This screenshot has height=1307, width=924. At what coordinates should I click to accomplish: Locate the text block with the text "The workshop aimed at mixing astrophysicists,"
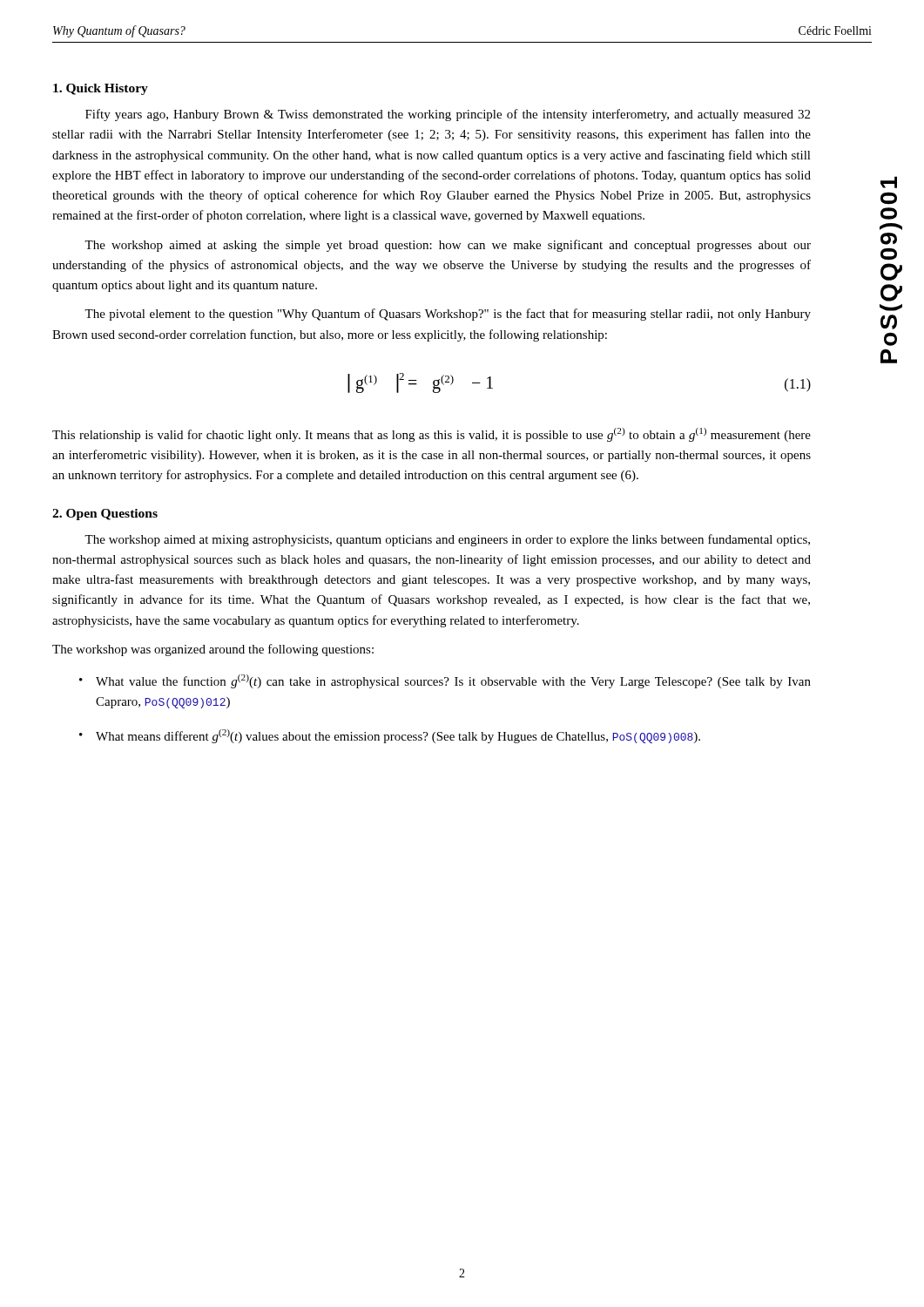[x=432, y=594]
